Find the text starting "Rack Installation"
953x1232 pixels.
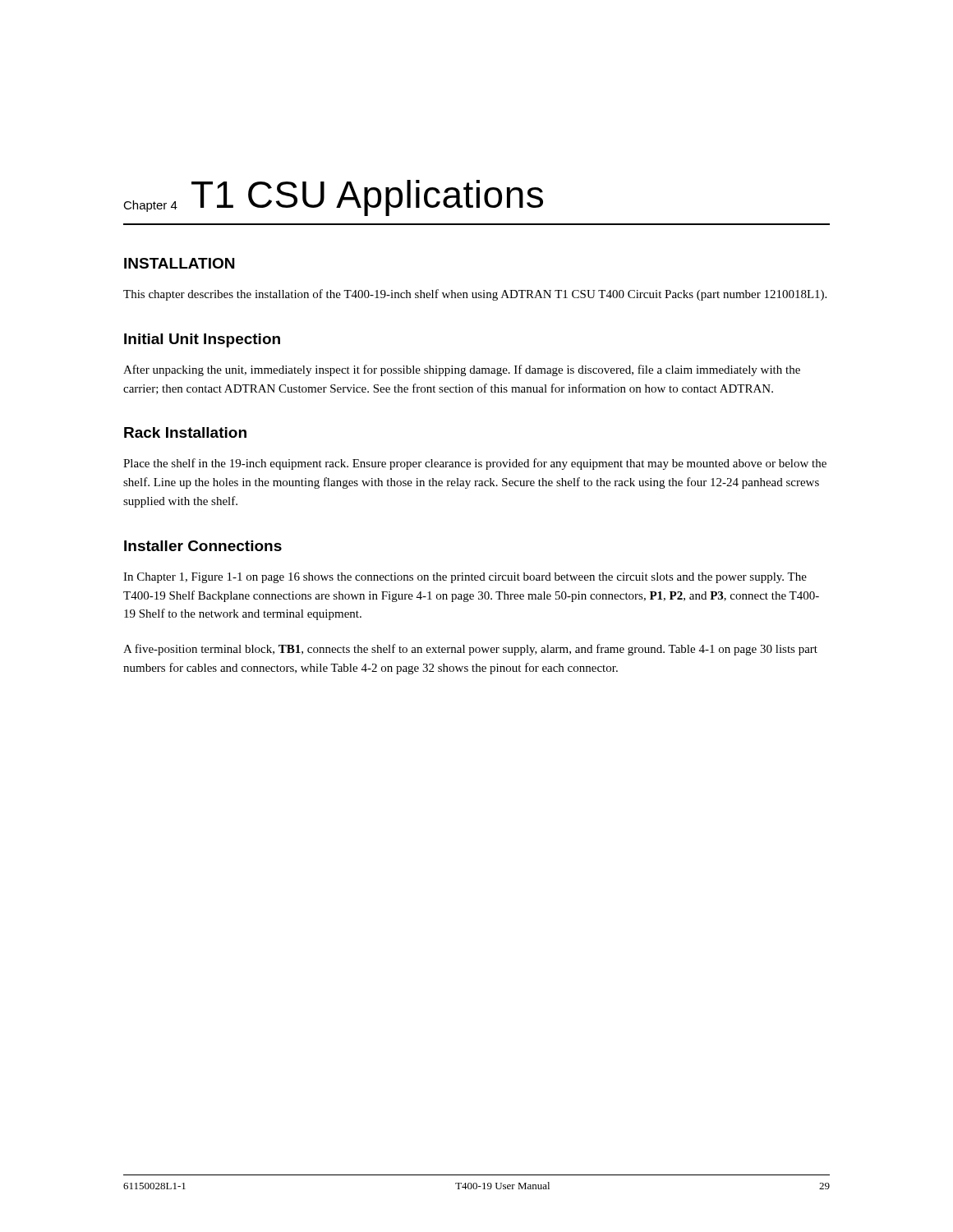point(185,432)
